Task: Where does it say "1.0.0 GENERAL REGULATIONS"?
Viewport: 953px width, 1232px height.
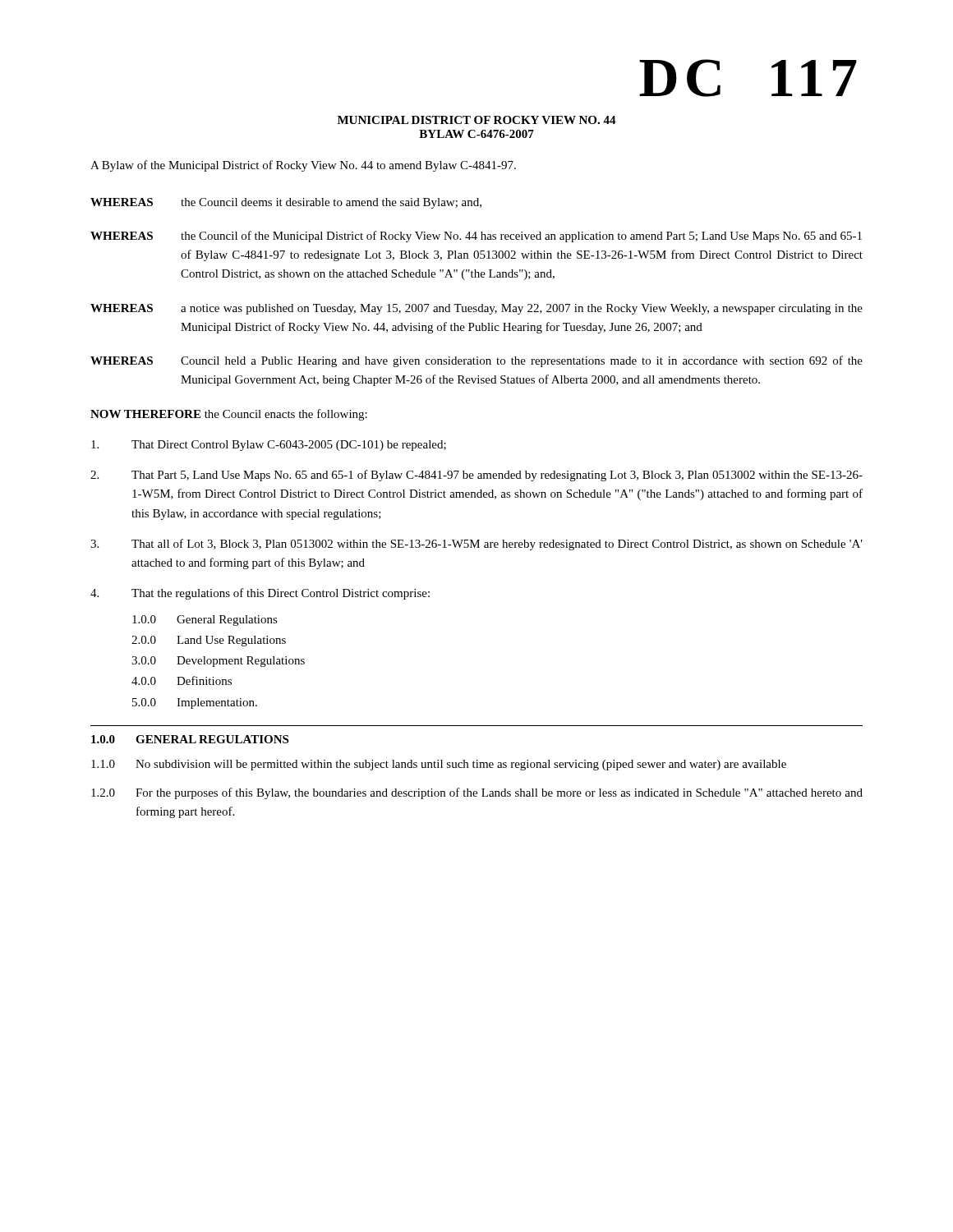Action: coord(190,739)
